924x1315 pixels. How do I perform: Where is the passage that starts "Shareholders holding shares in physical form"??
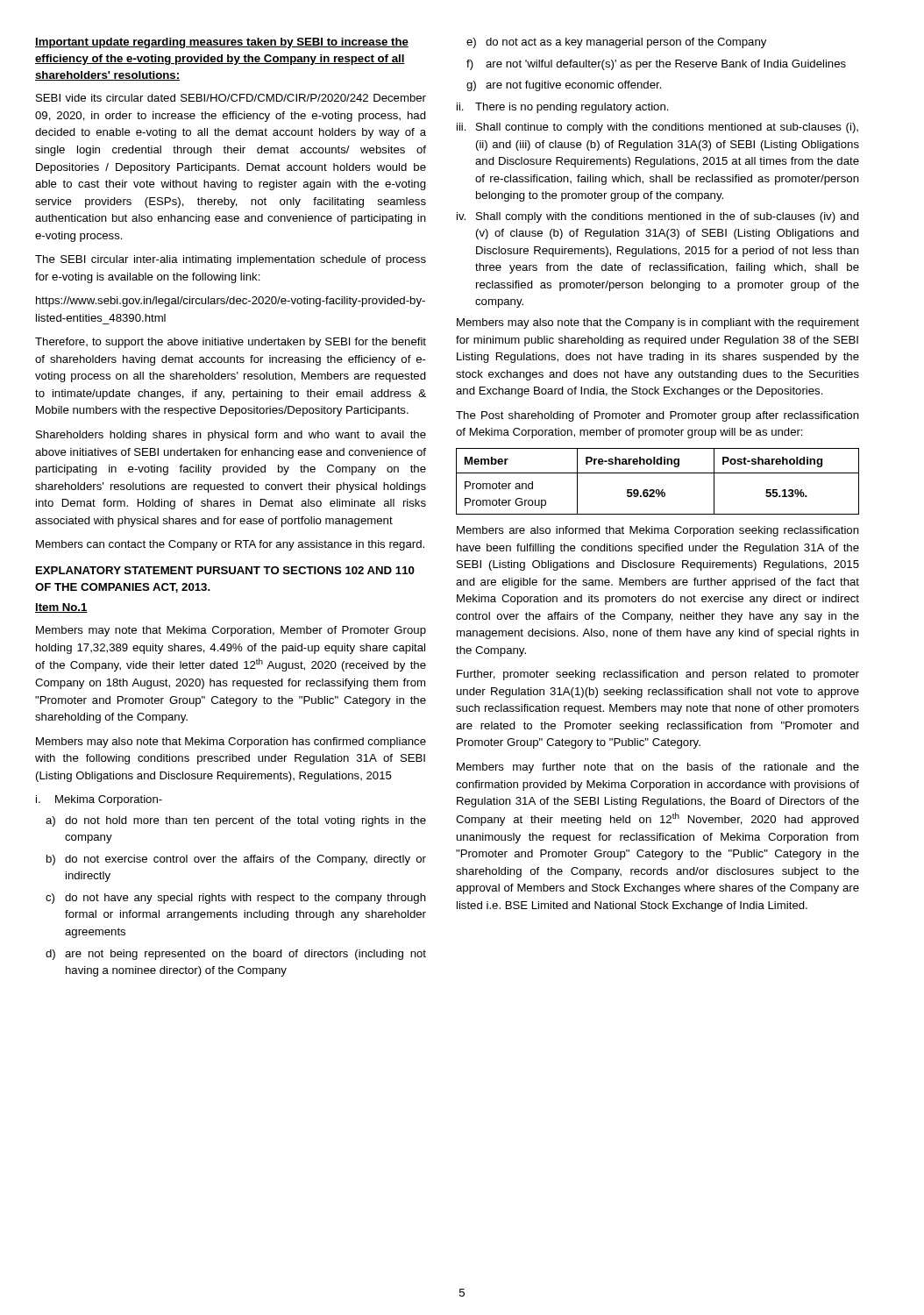coord(231,477)
